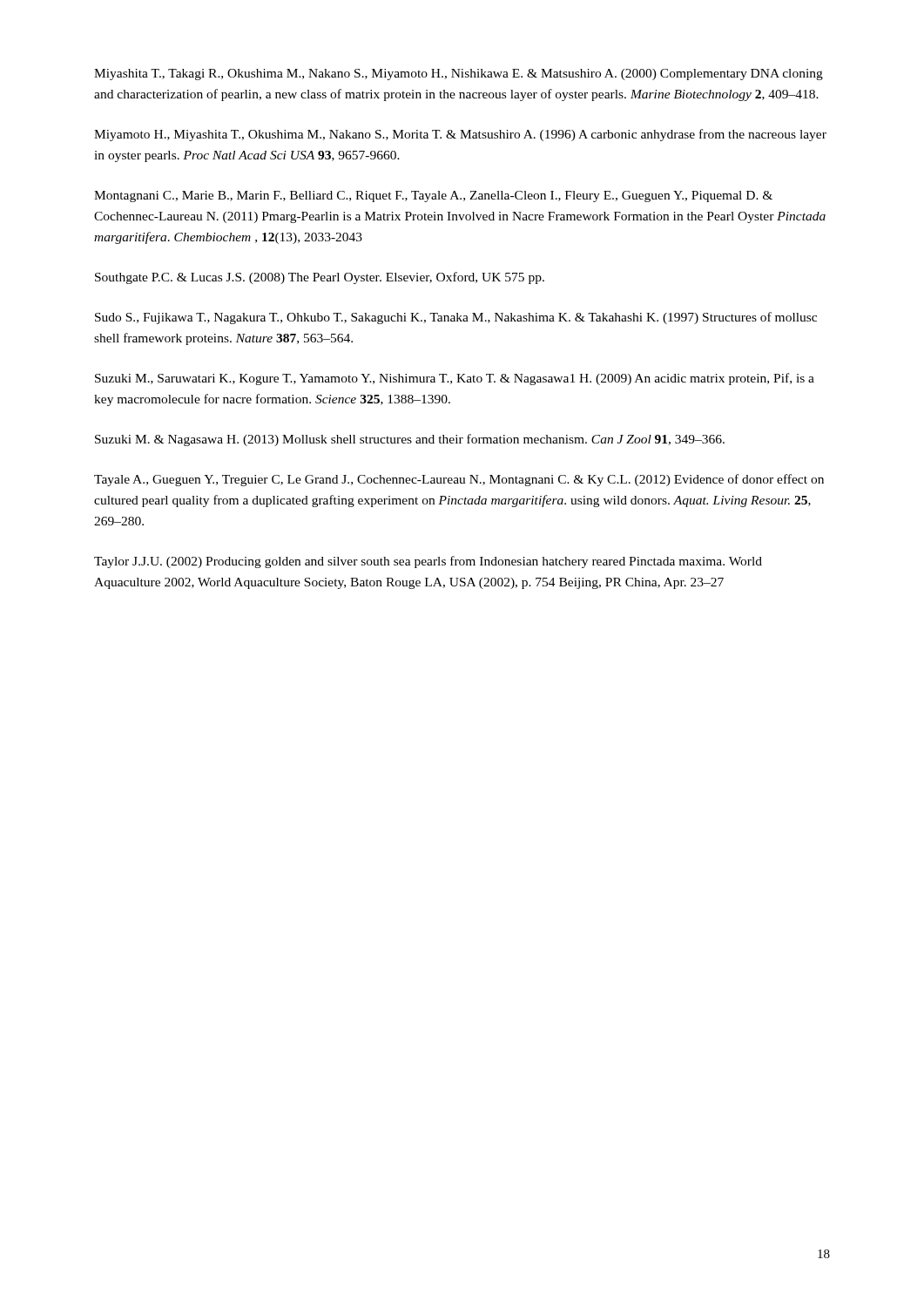The width and height of the screenshot is (924, 1307).
Task: Find the text block containing "Miyamoto H., Miyashita T., Okushima M., Nakano S.,"
Action: pos(460,144)
